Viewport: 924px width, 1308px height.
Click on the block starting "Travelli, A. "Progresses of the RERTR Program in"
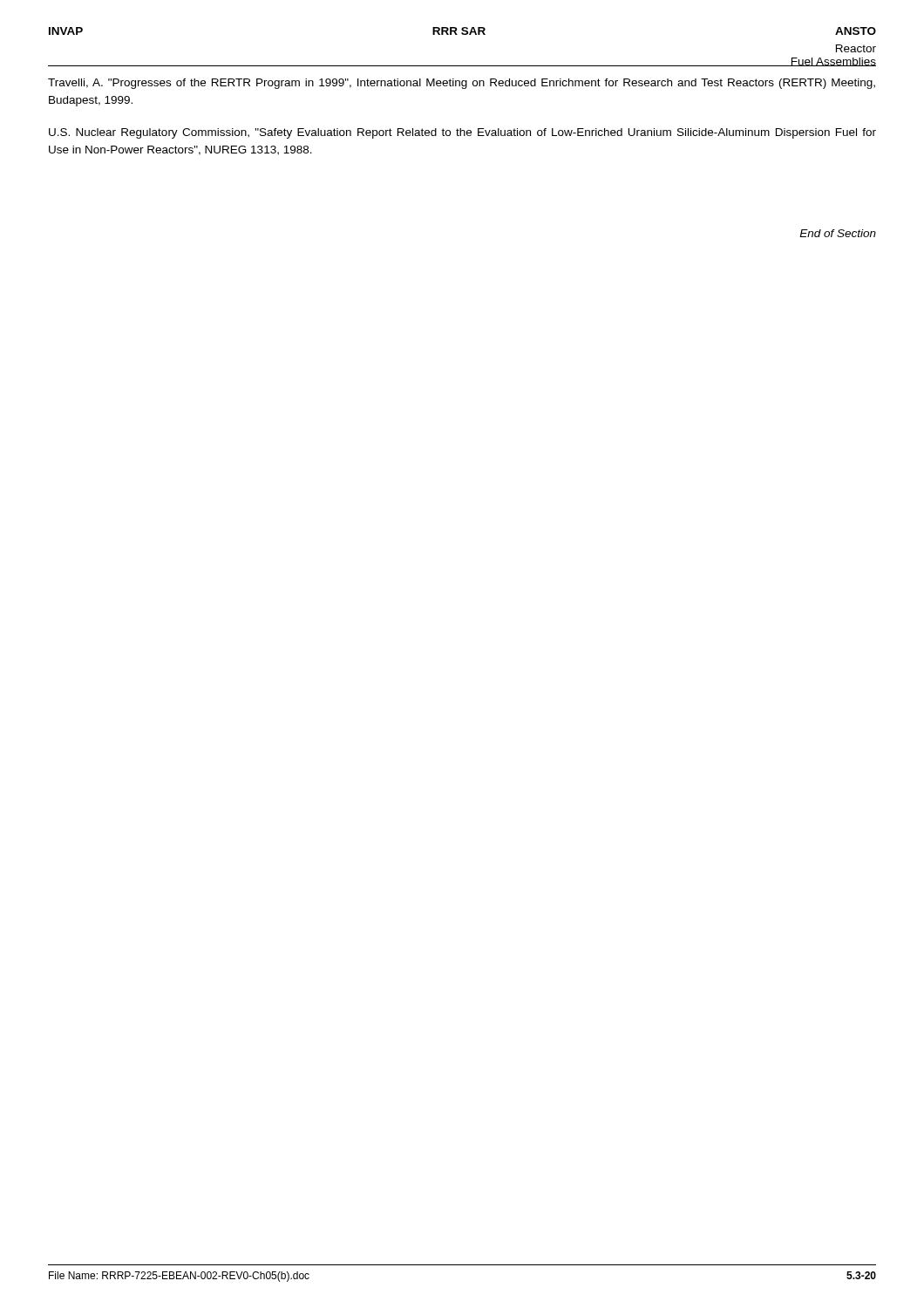(x=462, y=91)
